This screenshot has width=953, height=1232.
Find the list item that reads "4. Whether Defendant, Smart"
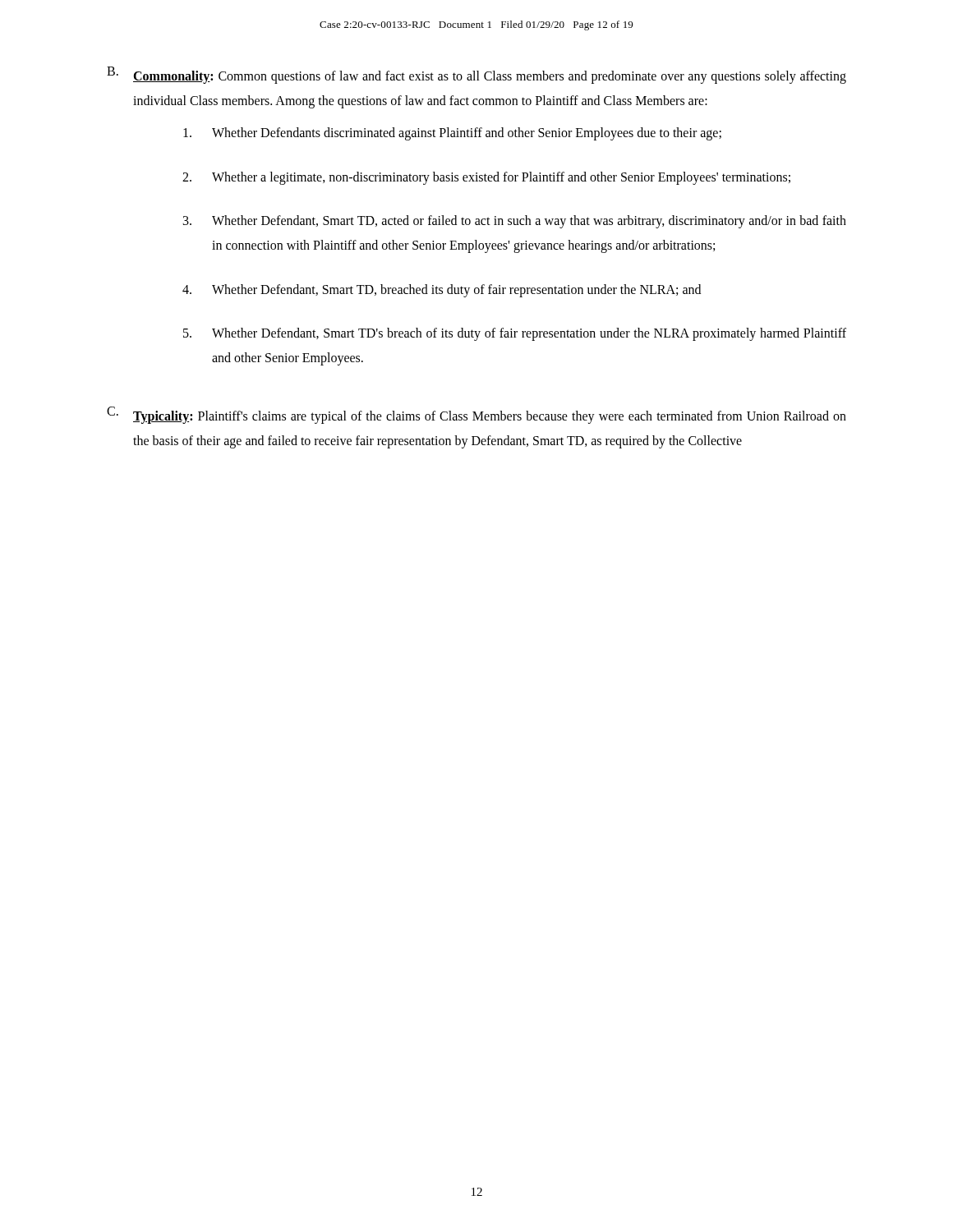(x=514, y=289)
